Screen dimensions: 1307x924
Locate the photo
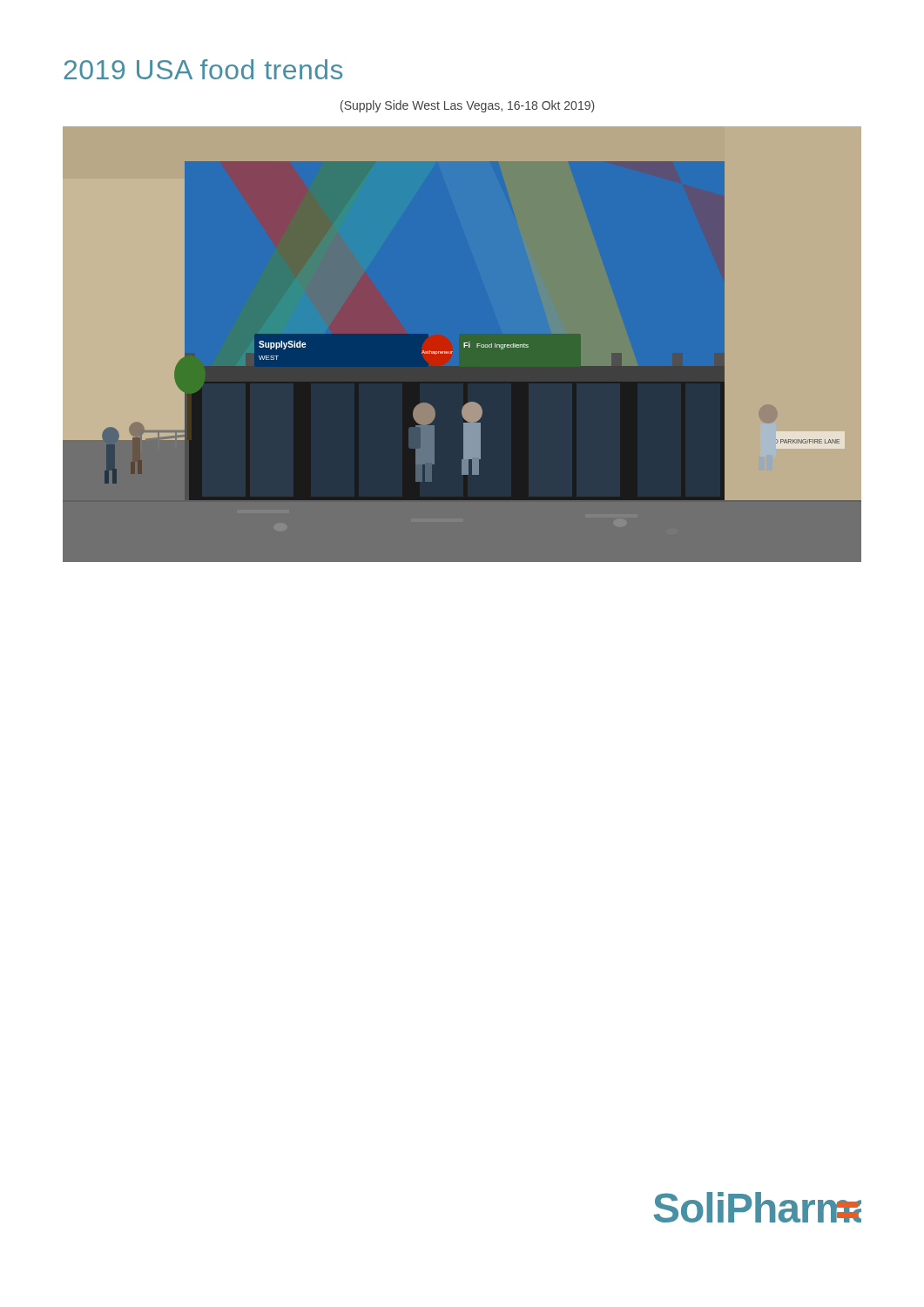(462, 344)
